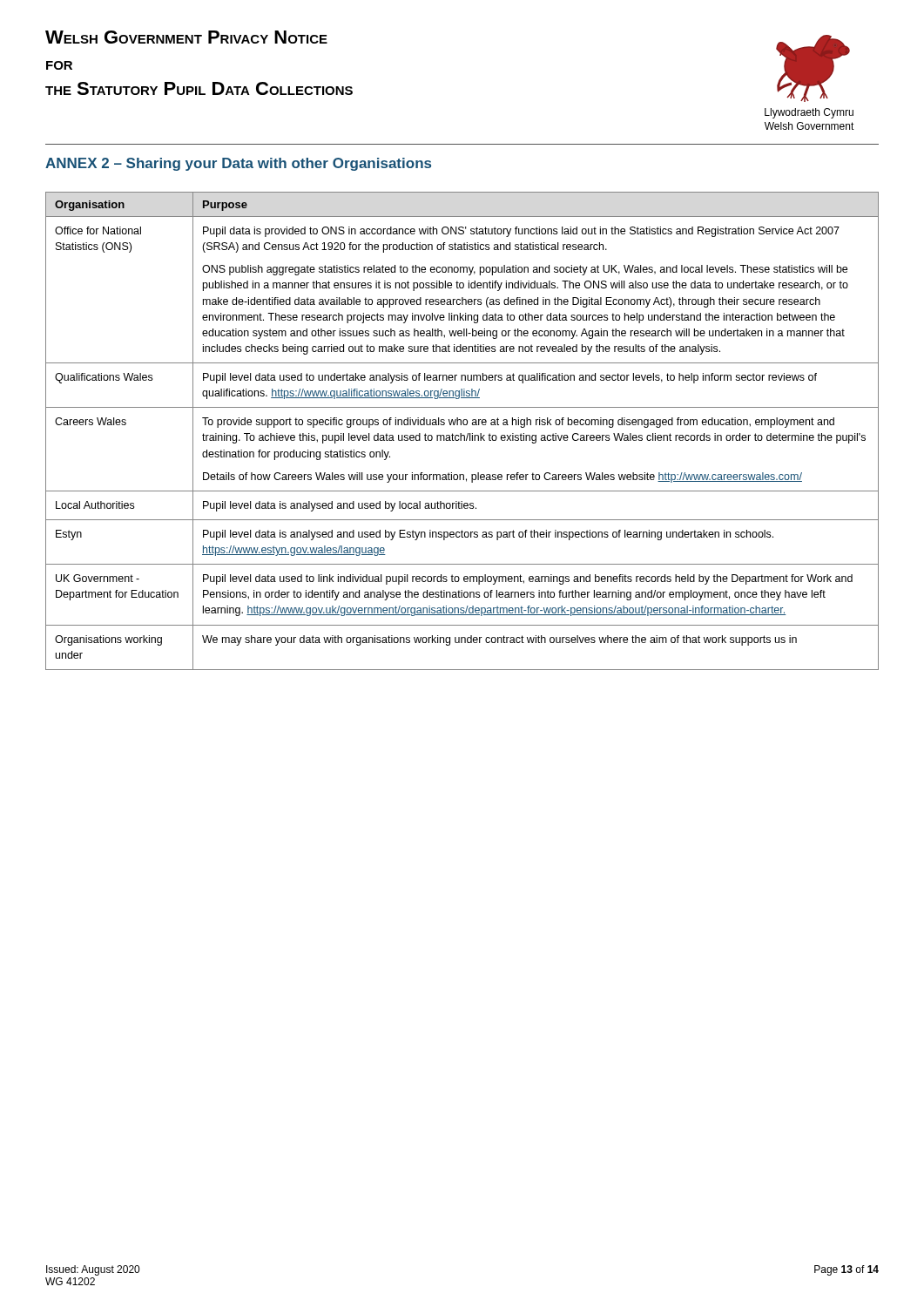Select the logo
This screenshot has height=1307, width=924.
[809, 79]
